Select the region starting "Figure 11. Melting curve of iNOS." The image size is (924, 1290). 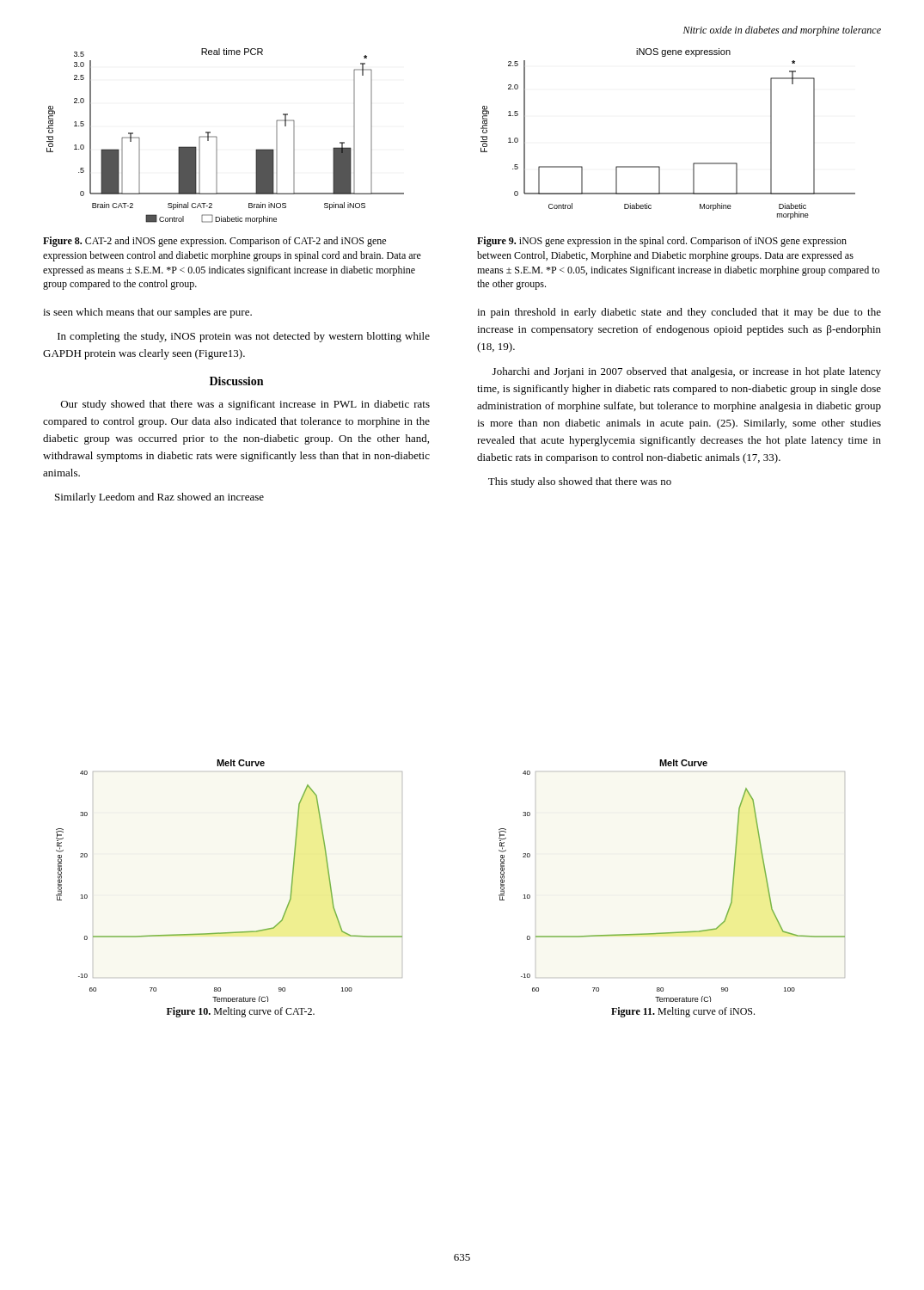[x=683, y=1011]
